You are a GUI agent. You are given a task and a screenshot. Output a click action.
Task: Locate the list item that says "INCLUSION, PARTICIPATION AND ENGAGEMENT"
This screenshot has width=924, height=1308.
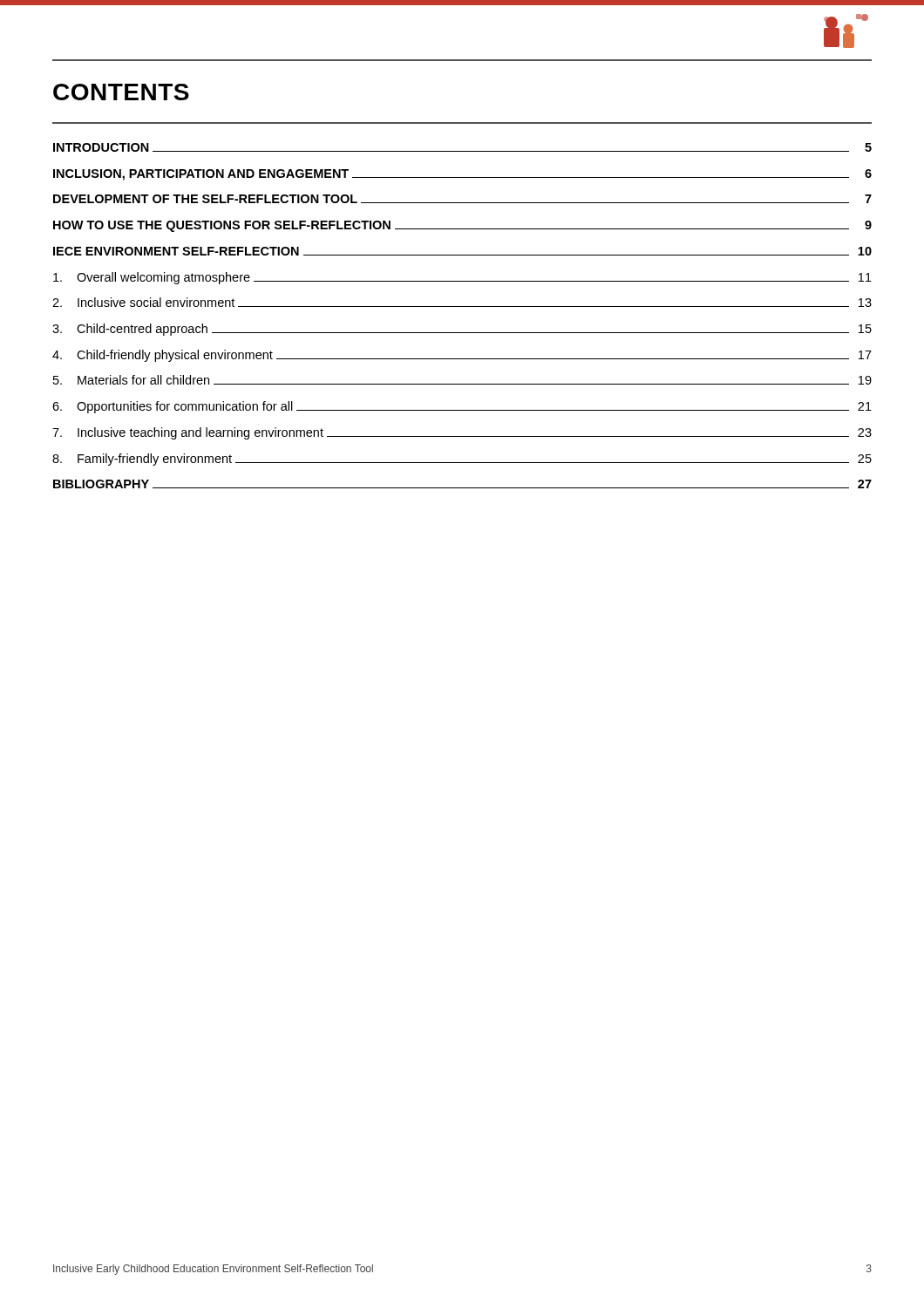click(x=462, y=174)
